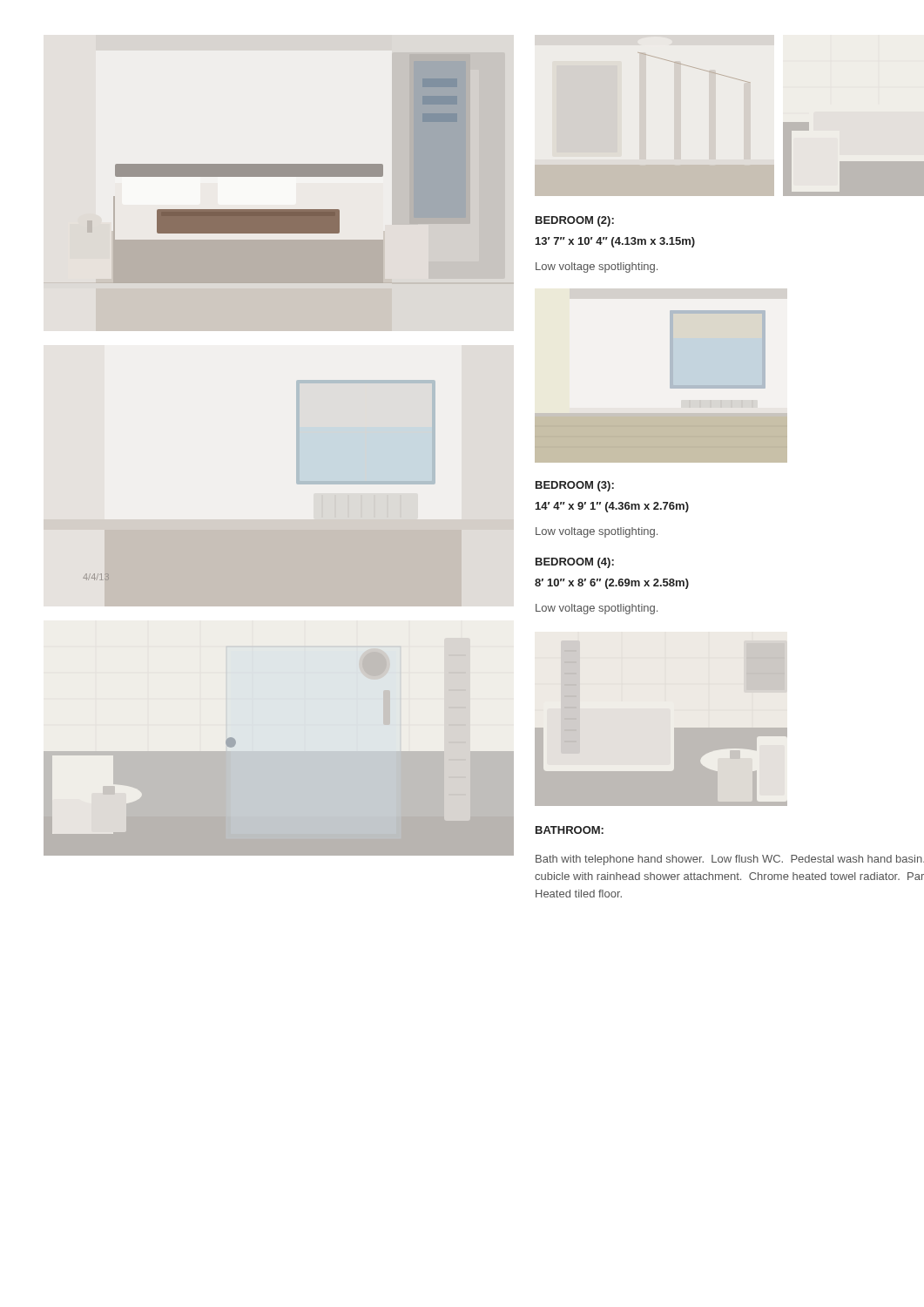Point to the region starting "BEDROOM (3):"
924x1307 pixels.
(575, 485)
